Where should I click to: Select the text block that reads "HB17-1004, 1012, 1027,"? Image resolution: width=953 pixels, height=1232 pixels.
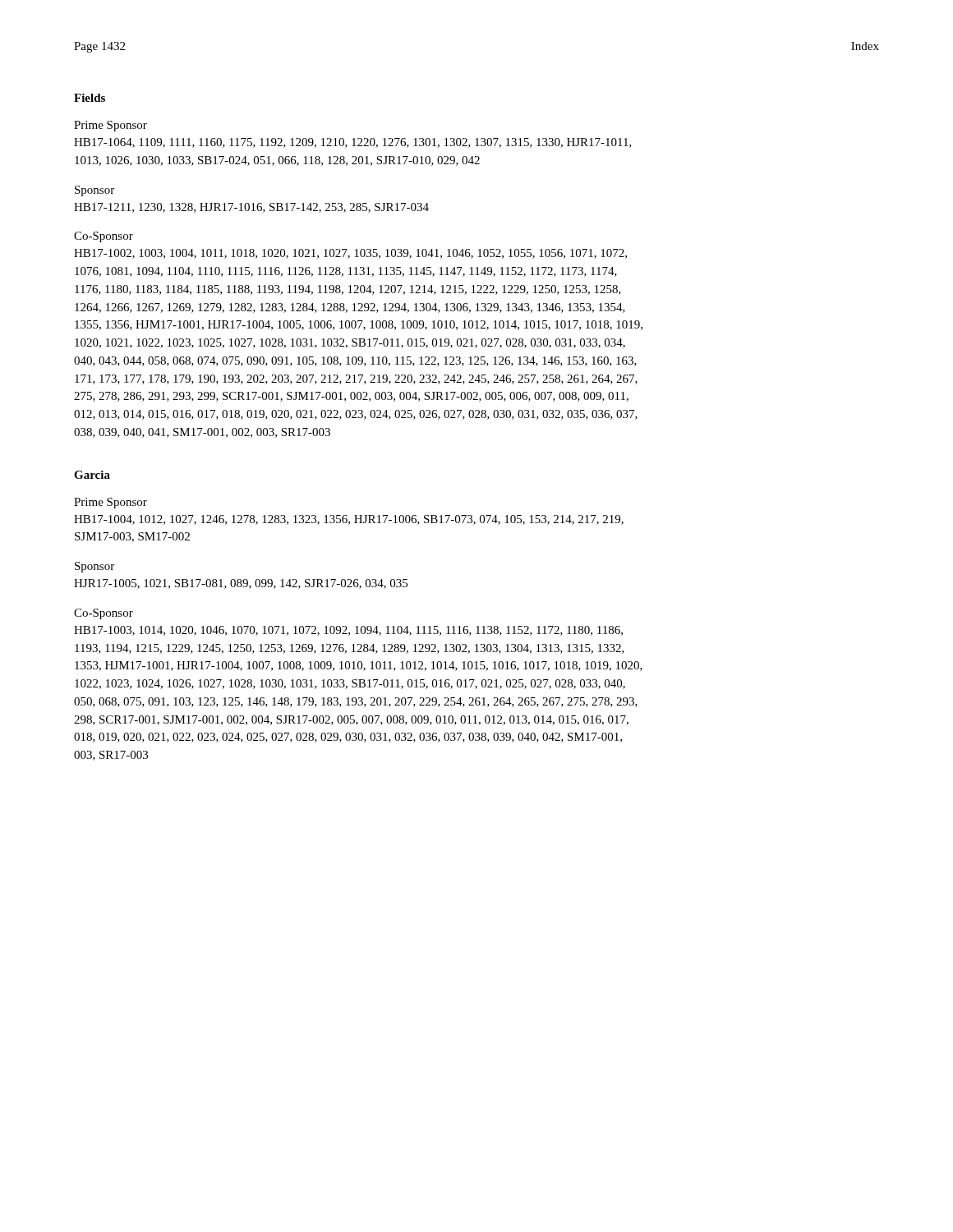[x=349, y=528]
